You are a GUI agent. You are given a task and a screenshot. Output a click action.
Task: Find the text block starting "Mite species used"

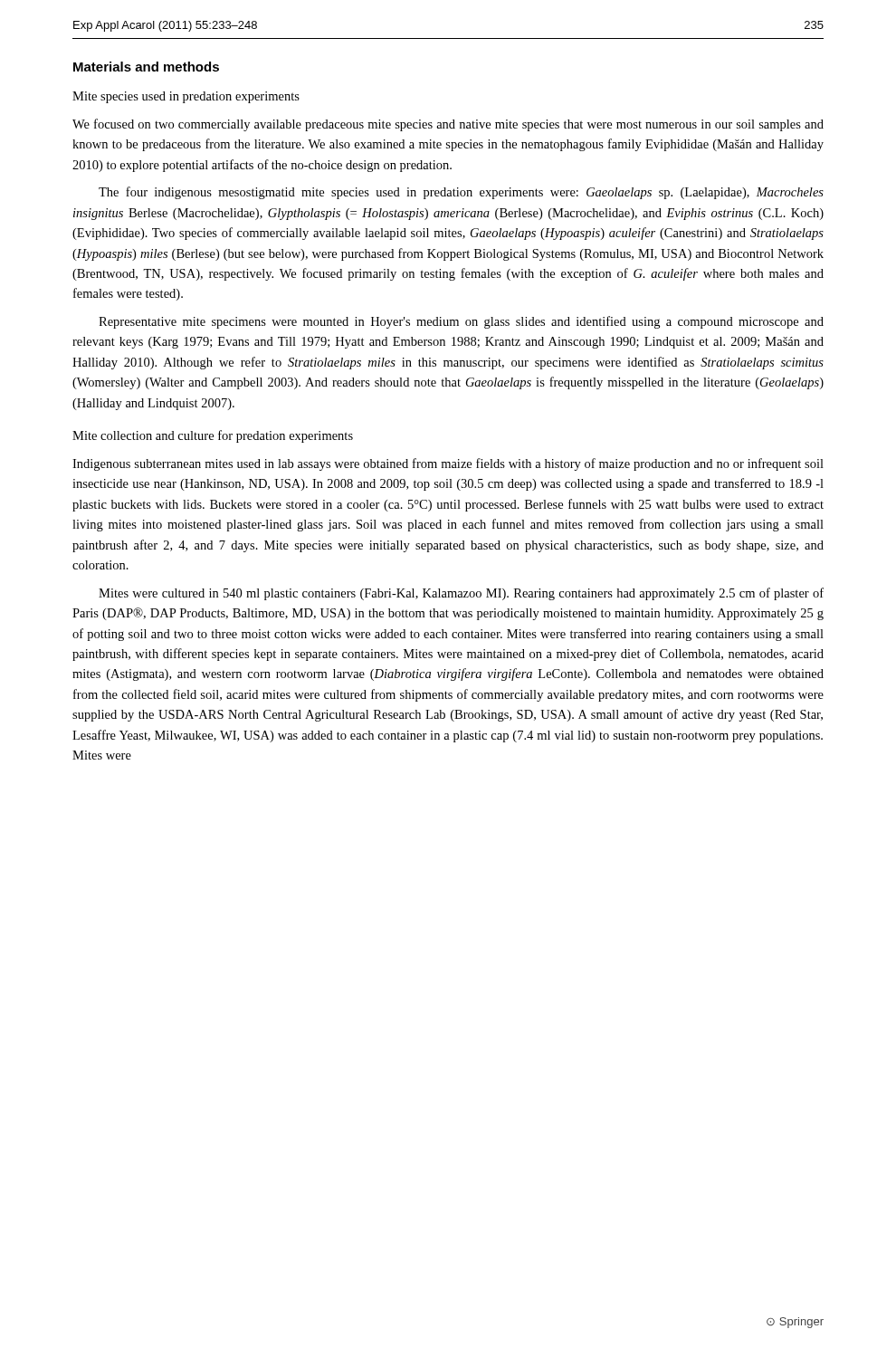point(186,97)
